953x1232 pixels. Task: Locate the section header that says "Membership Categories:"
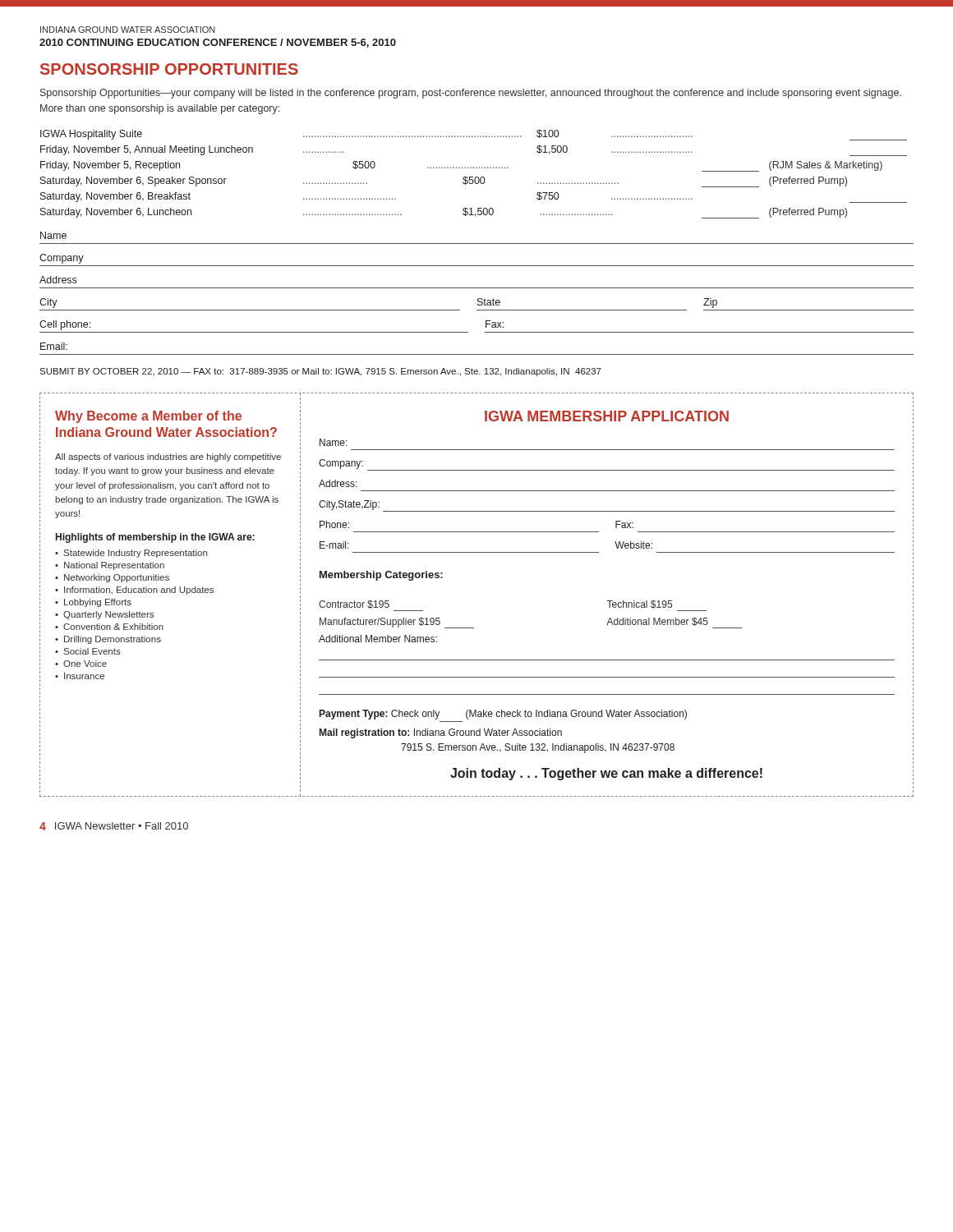pyautogui.click(x=381, y=574)
